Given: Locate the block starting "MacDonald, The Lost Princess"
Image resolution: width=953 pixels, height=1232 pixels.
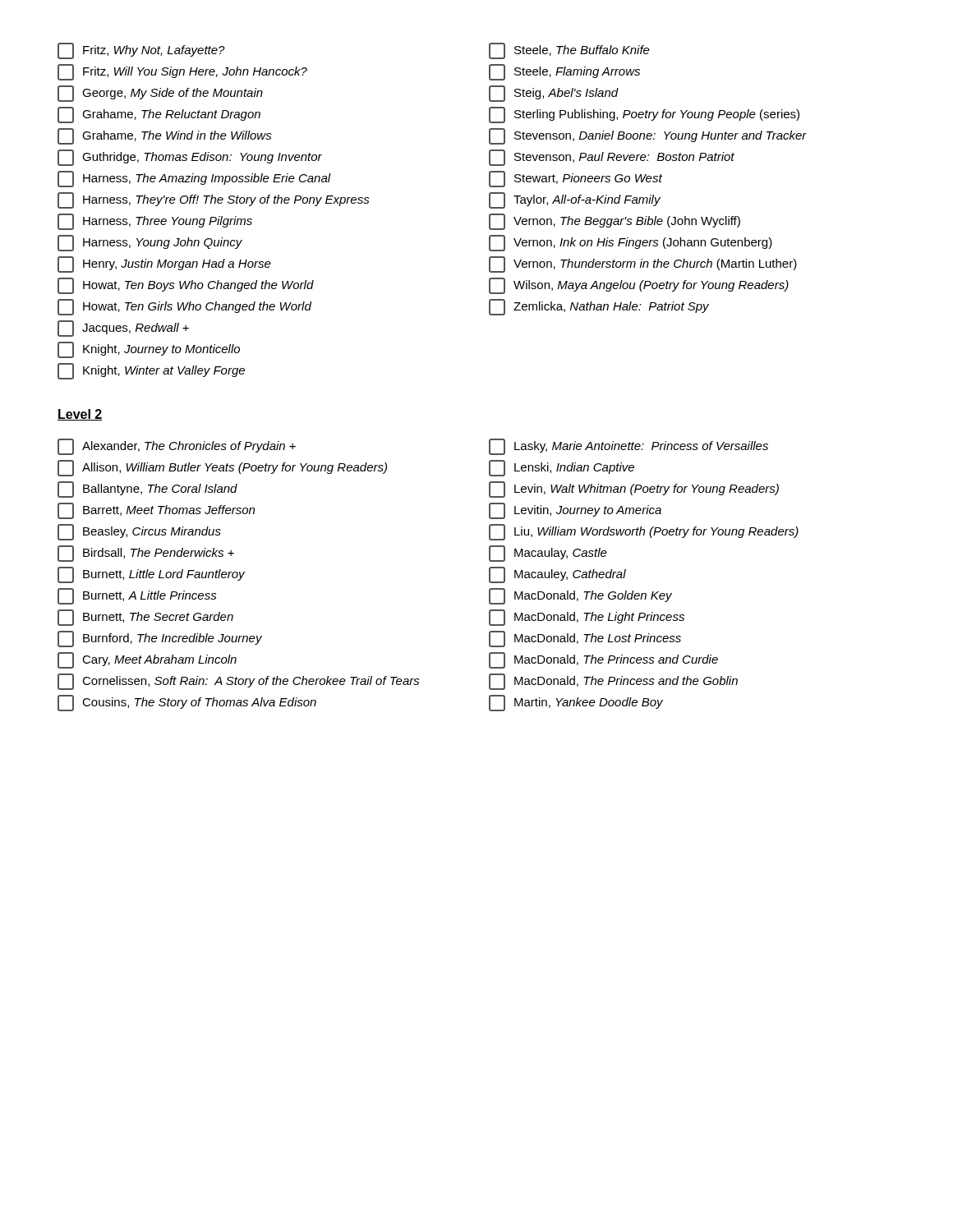Looking at the screenshot, I should click(x=585, y=638).
